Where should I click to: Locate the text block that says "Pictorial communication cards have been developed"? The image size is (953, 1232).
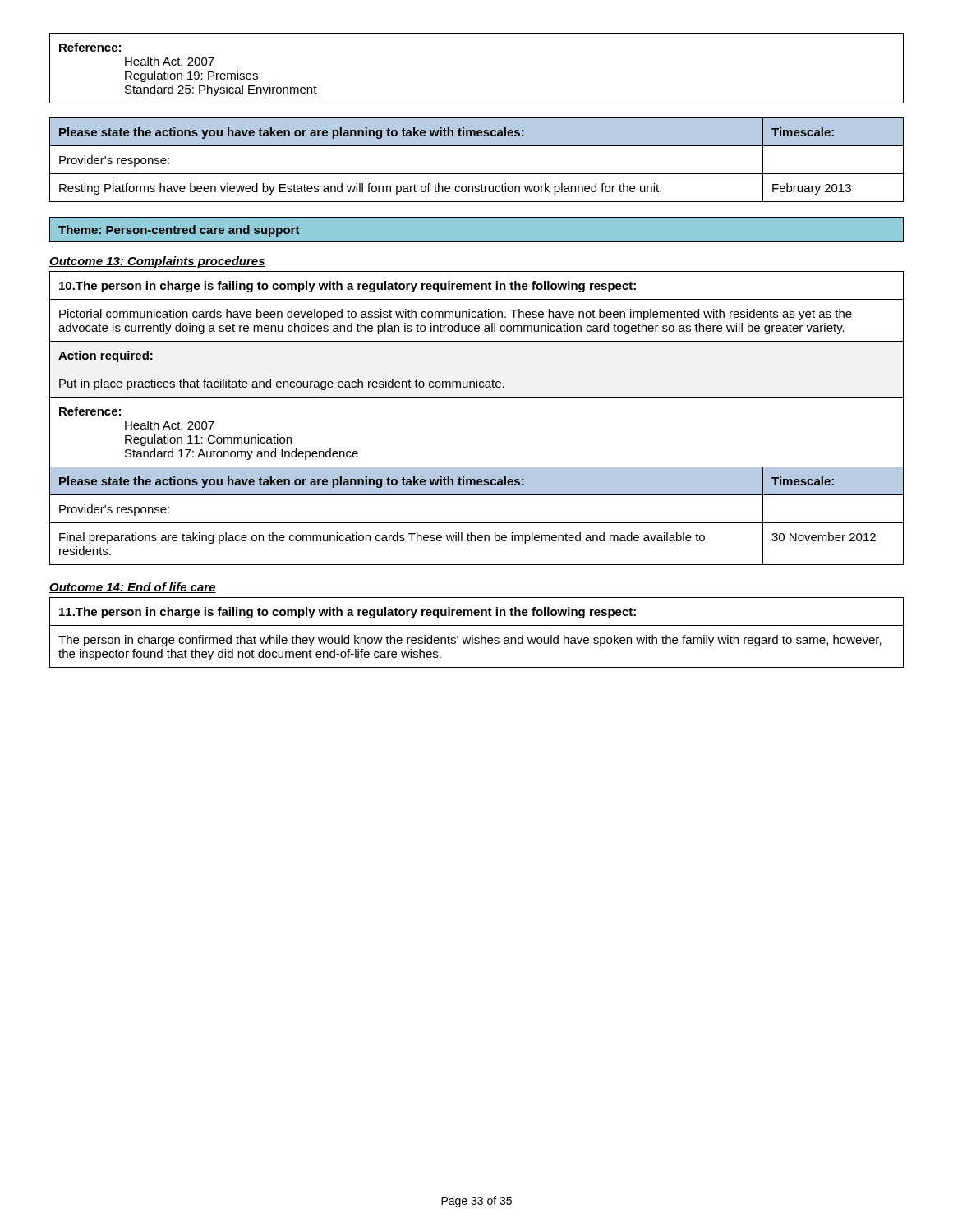455,320
